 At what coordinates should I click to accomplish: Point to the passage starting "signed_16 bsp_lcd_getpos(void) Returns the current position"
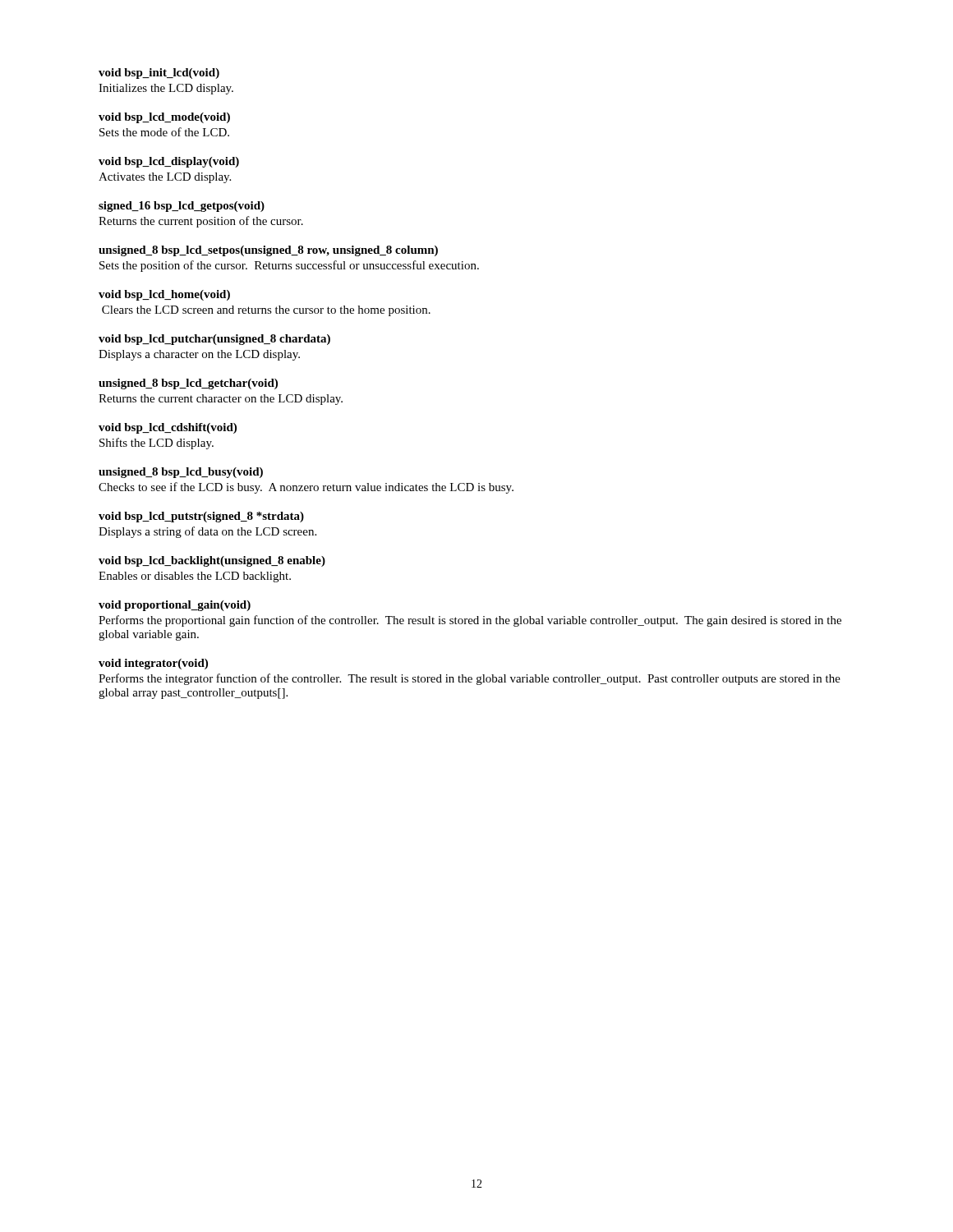click(x=182, y=207)
